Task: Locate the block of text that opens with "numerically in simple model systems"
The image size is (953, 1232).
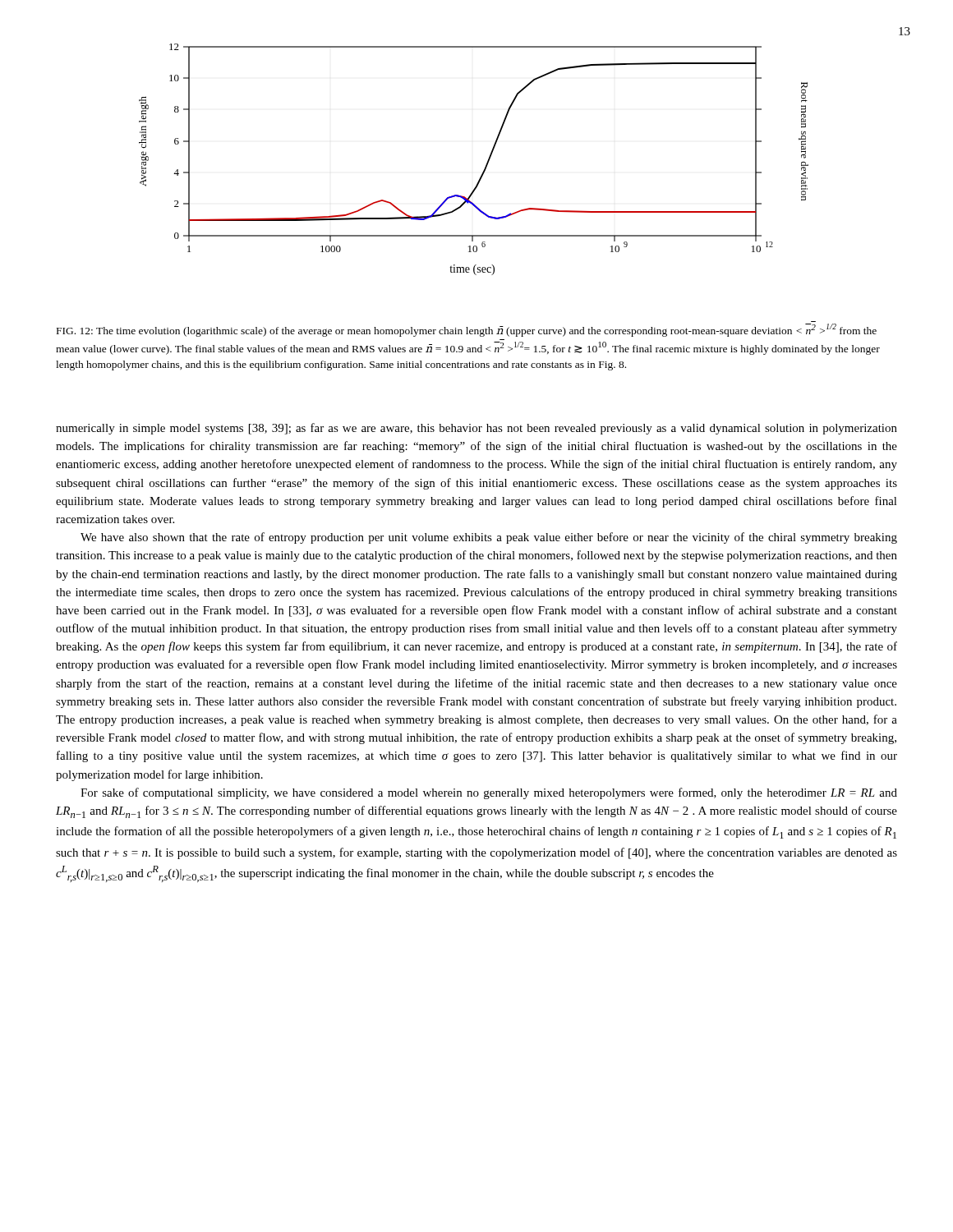Action: click(x=476, y=652)
